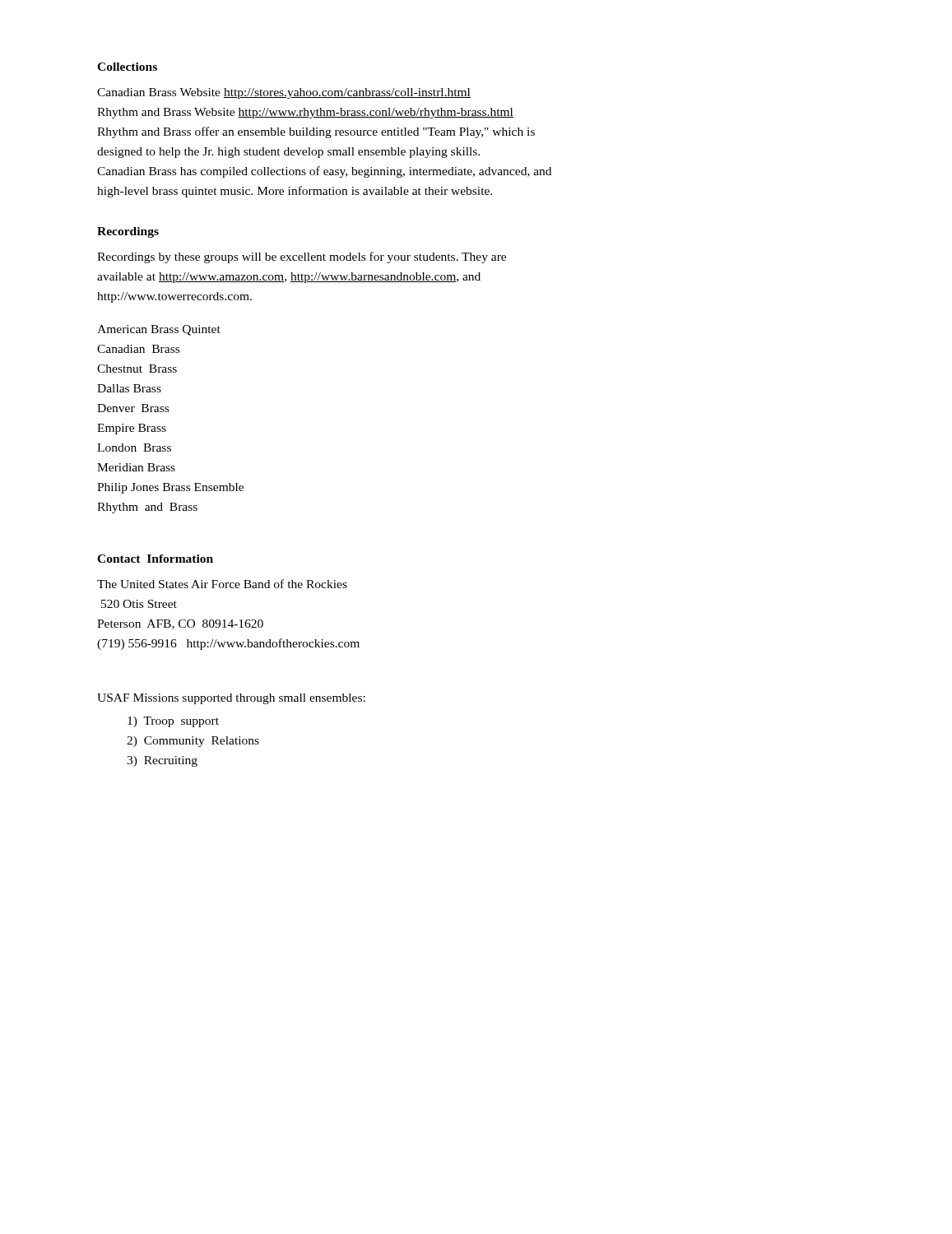Locate the region starting "USAF Missions supported"
The width and height of the screenshot is (952, 1234).
tap(232, 698)
